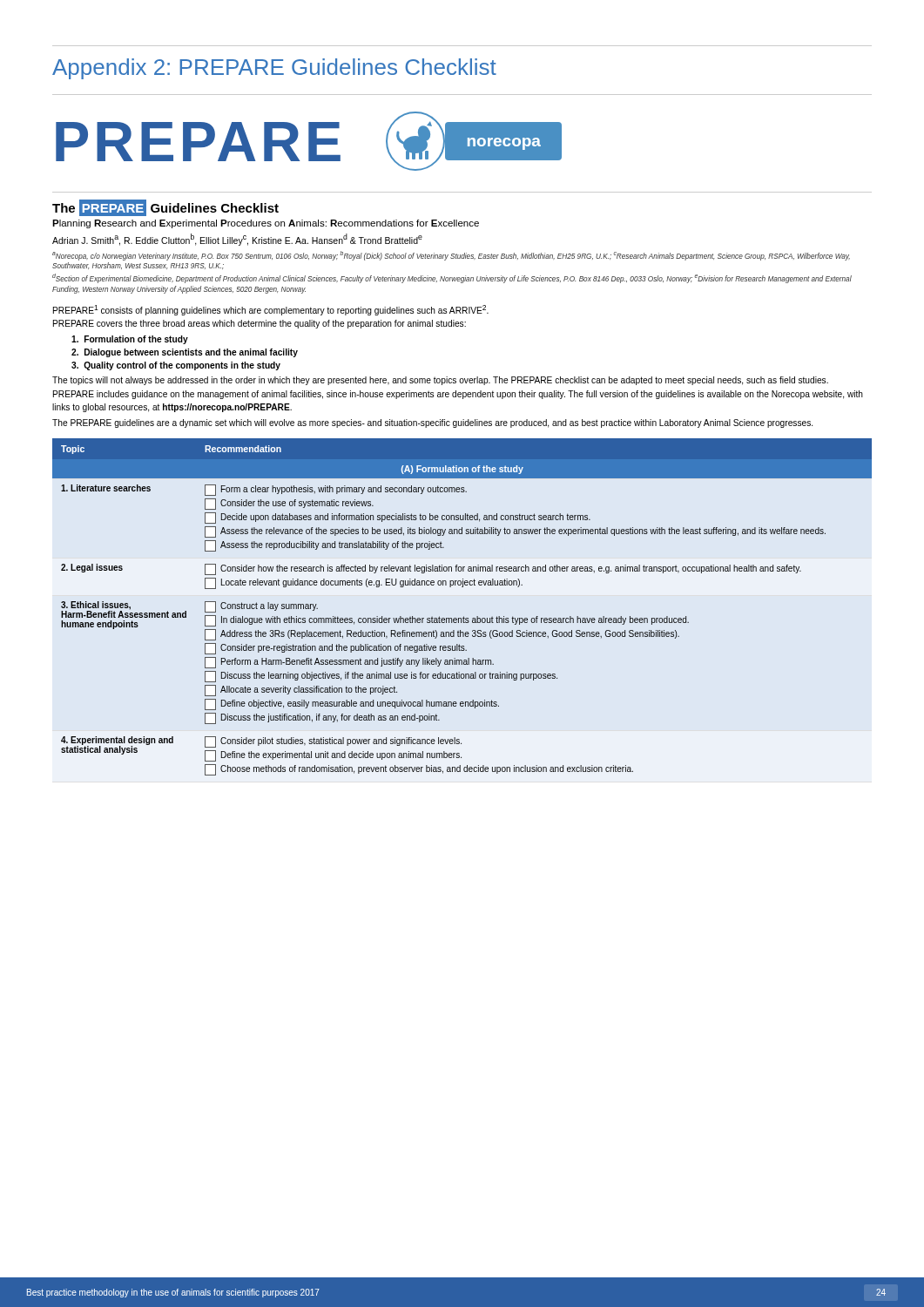
Task: Locate the text "Formulation of the study"
Action: 130,339
